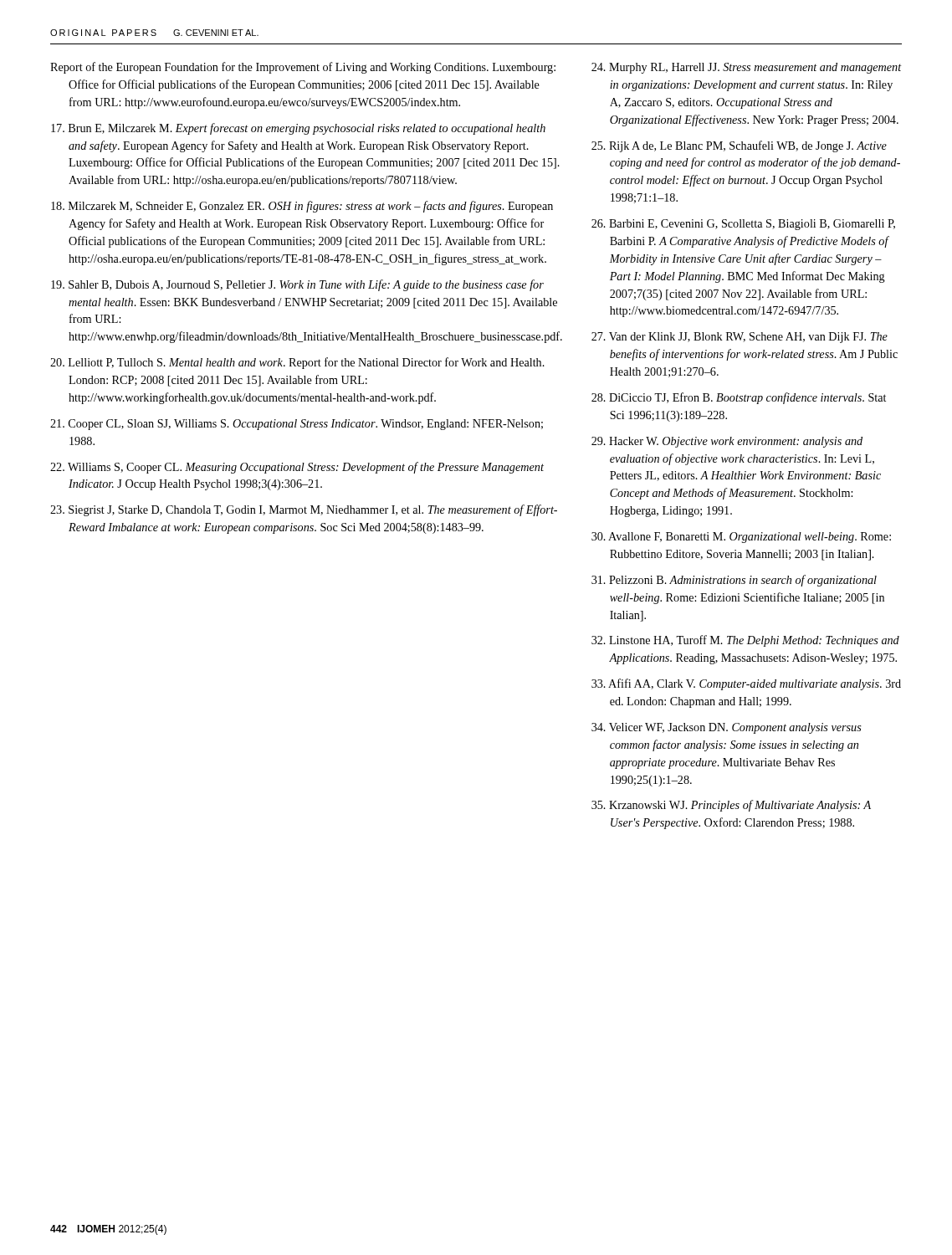
Task: Navigate to the element starting "35. Krzanowski WJ. Principles of Multivariate"
Action: pyautogui.click(x=731, y=814)
